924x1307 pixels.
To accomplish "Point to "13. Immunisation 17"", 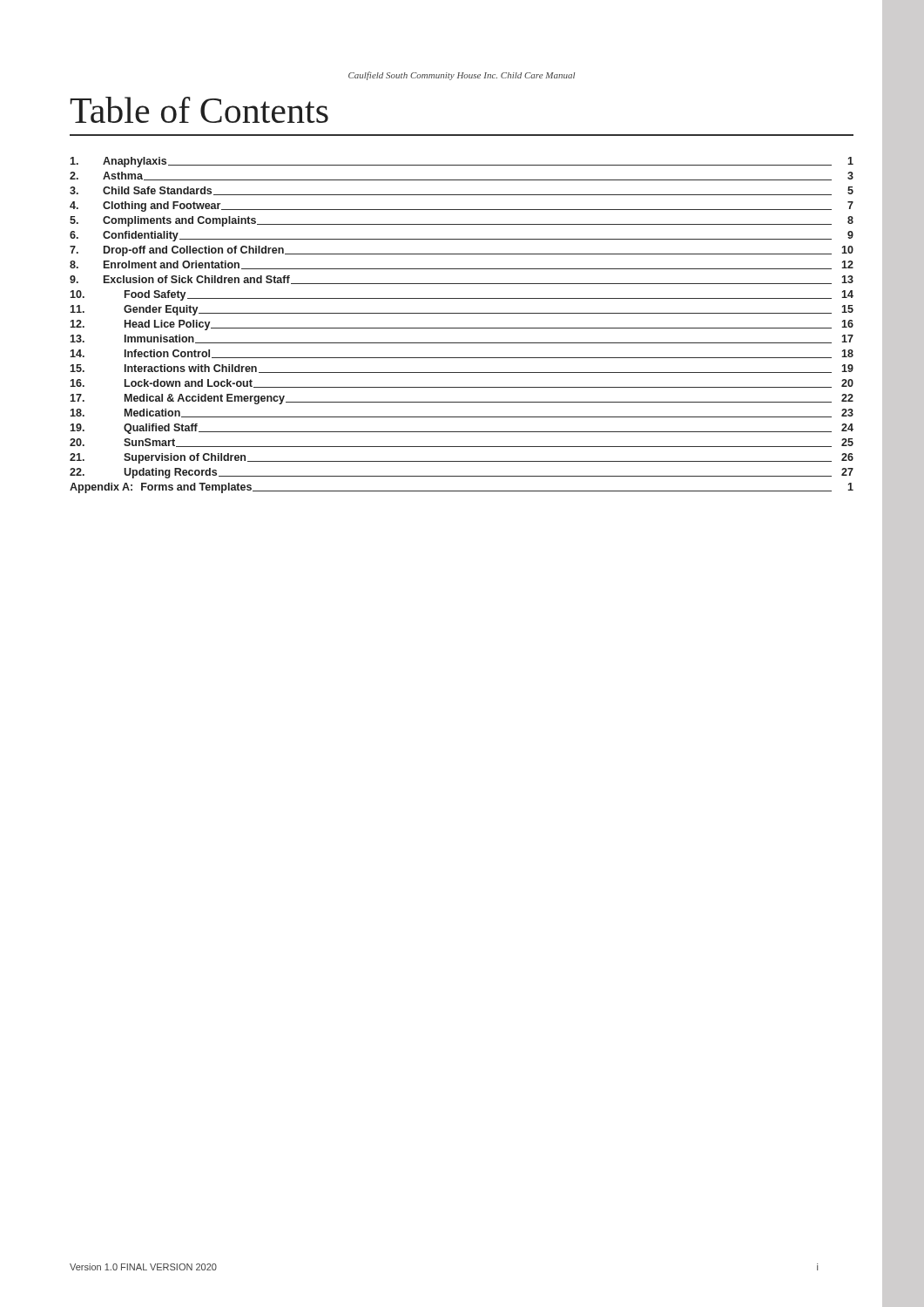I will [x=462, y=339].
